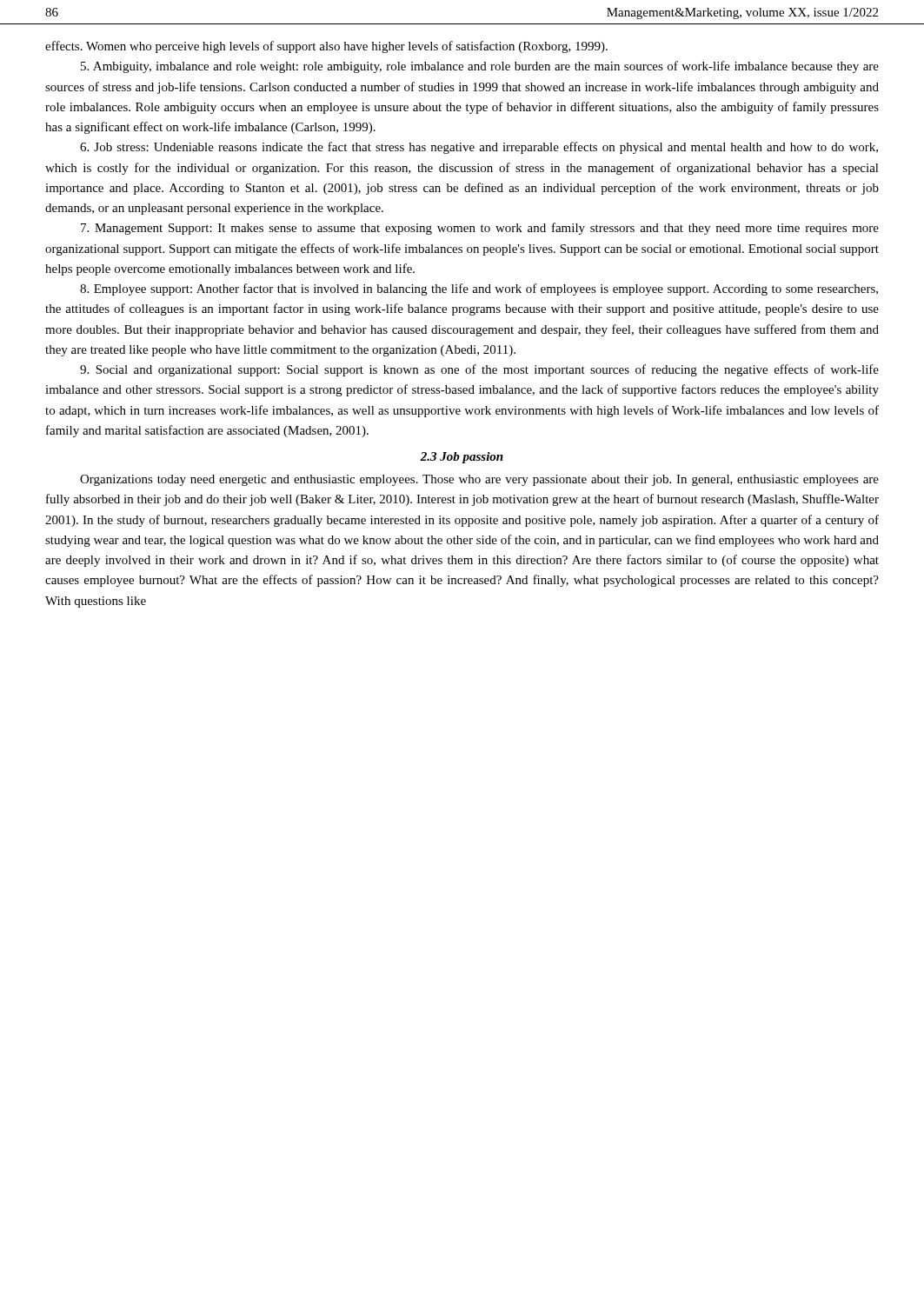Viewport: 924px width, 1304px height.
Task: Select the element starting "Organizations today need energetic and enthusiastic employees. Those"
Action: click(x=462, y=540)
